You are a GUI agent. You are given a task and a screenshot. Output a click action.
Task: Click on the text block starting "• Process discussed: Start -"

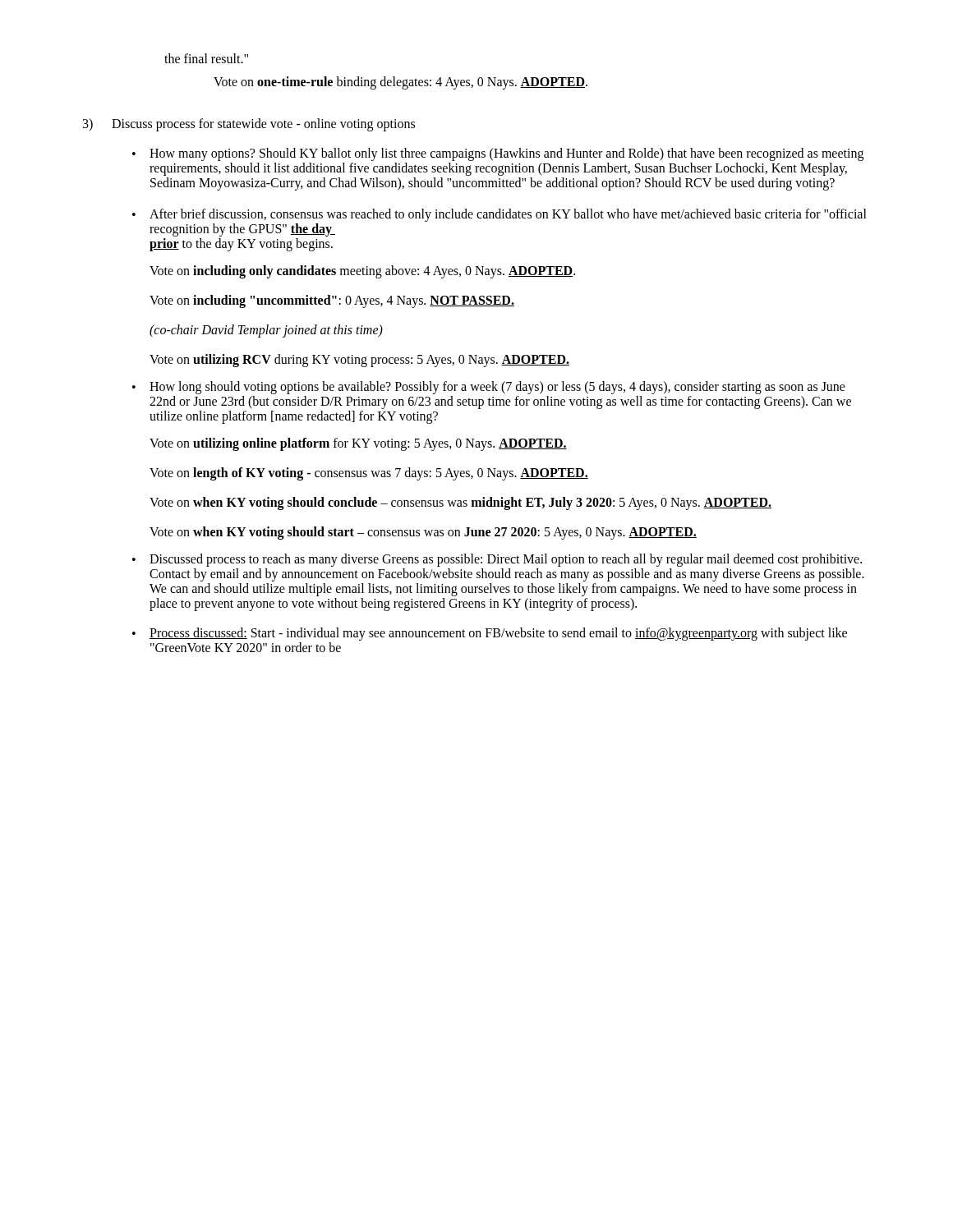[x=501, y=641]
